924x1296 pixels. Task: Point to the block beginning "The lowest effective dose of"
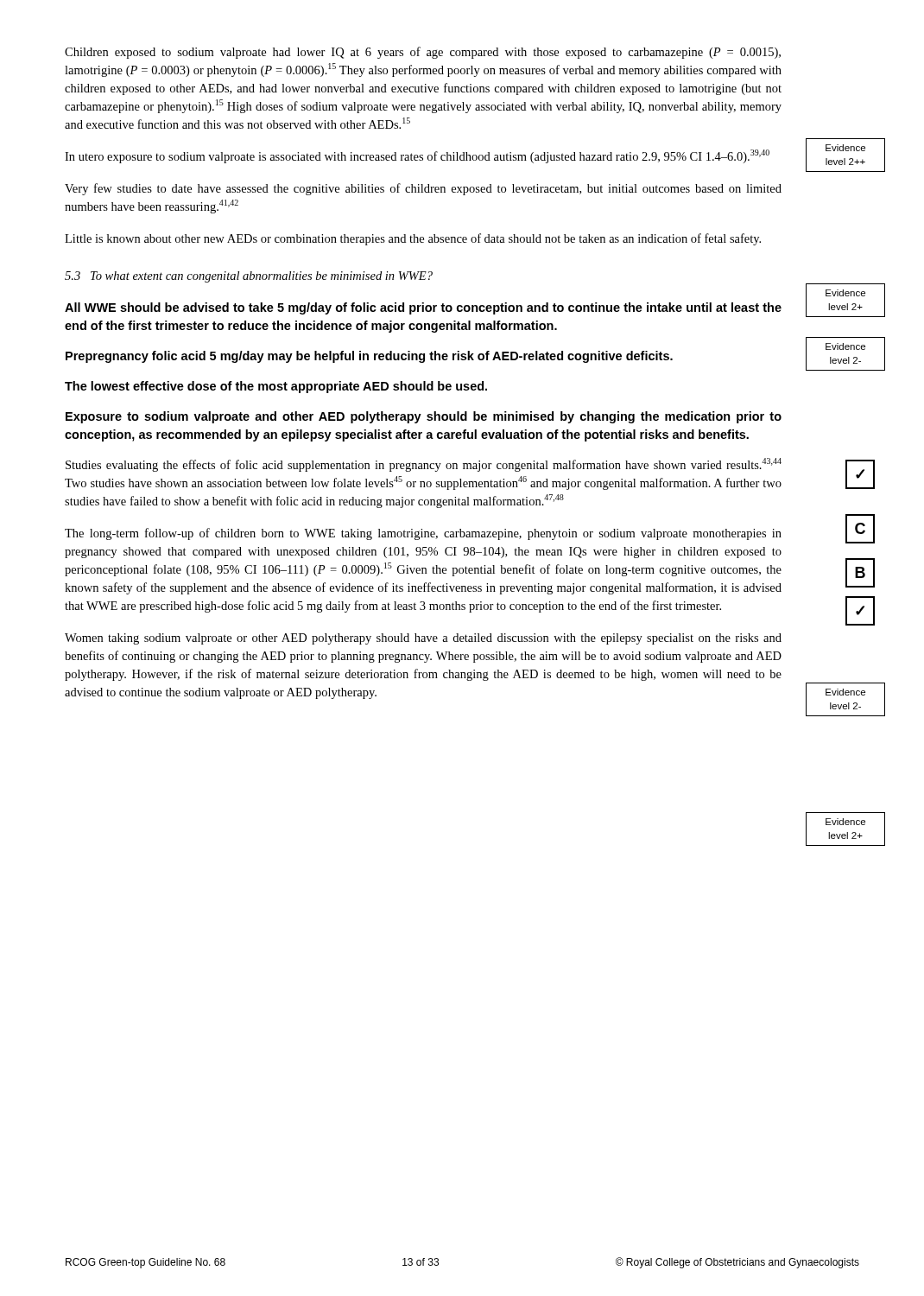click(276, 386)
